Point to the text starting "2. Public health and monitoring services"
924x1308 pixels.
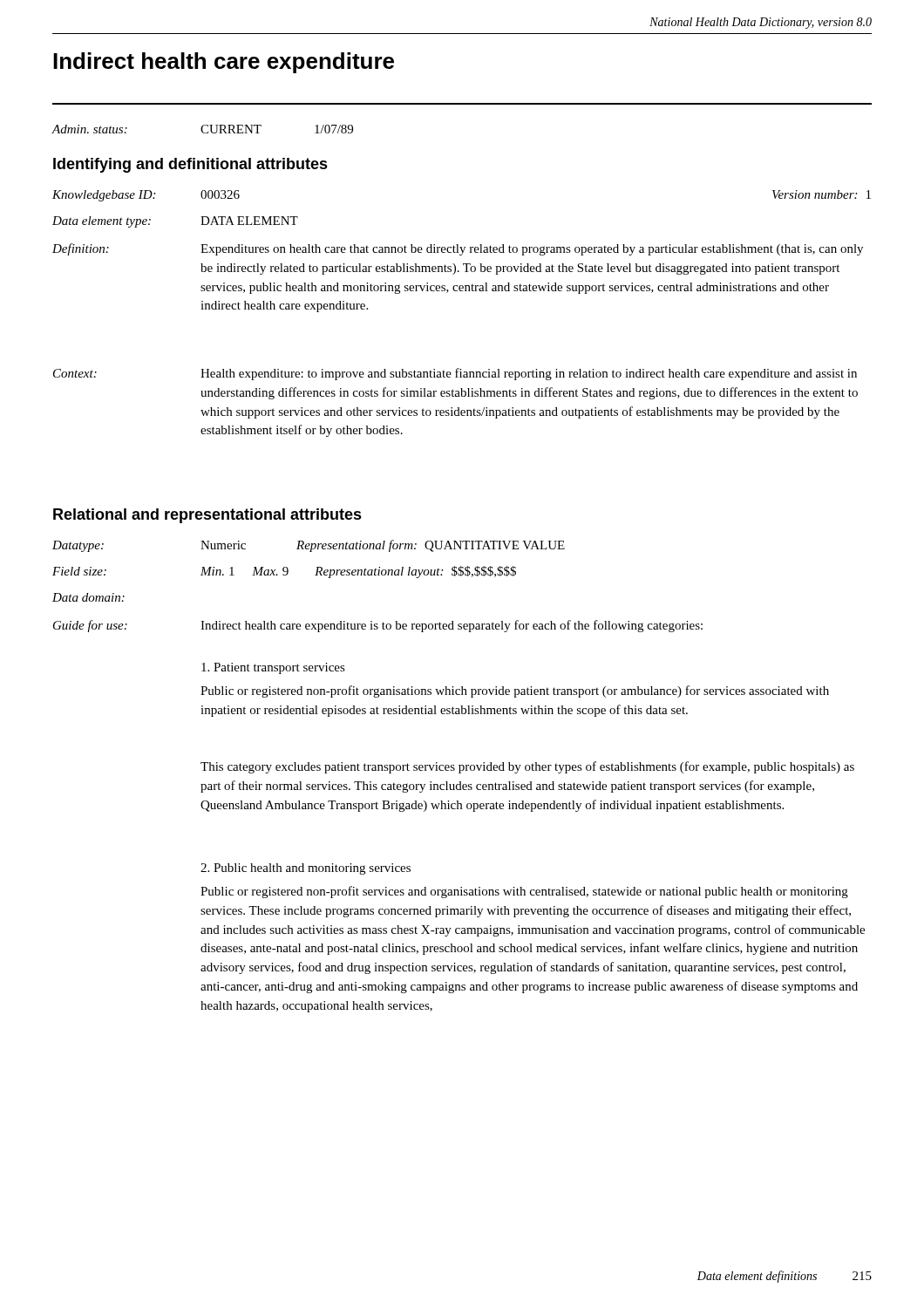click(x=306, y=868)
